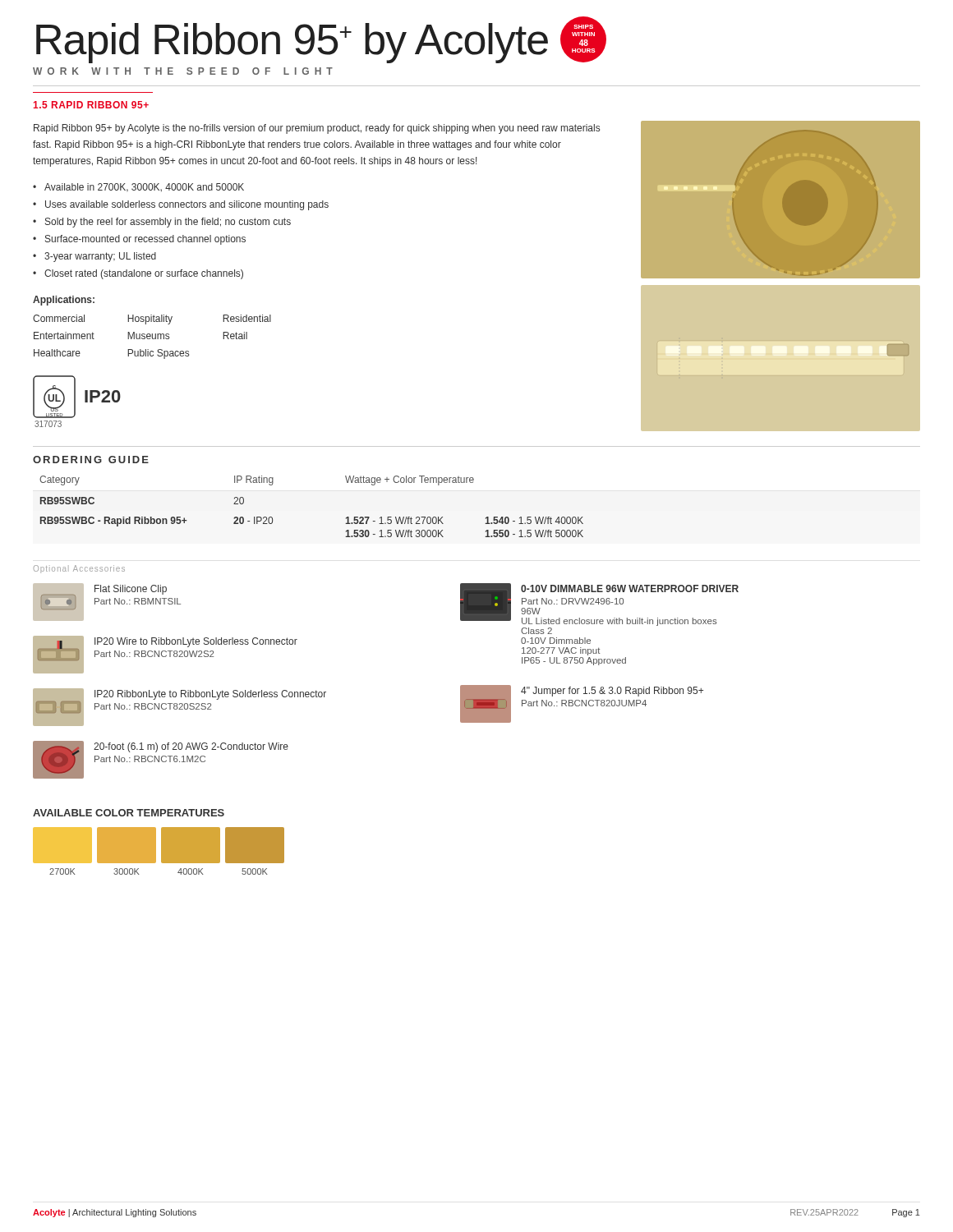Screen dimensions: 1232x953
Task: Where is the passage that starts "20-foot (6.1 m) of 20 AWG 2-Conductor"?
Action: coord(161,760)
